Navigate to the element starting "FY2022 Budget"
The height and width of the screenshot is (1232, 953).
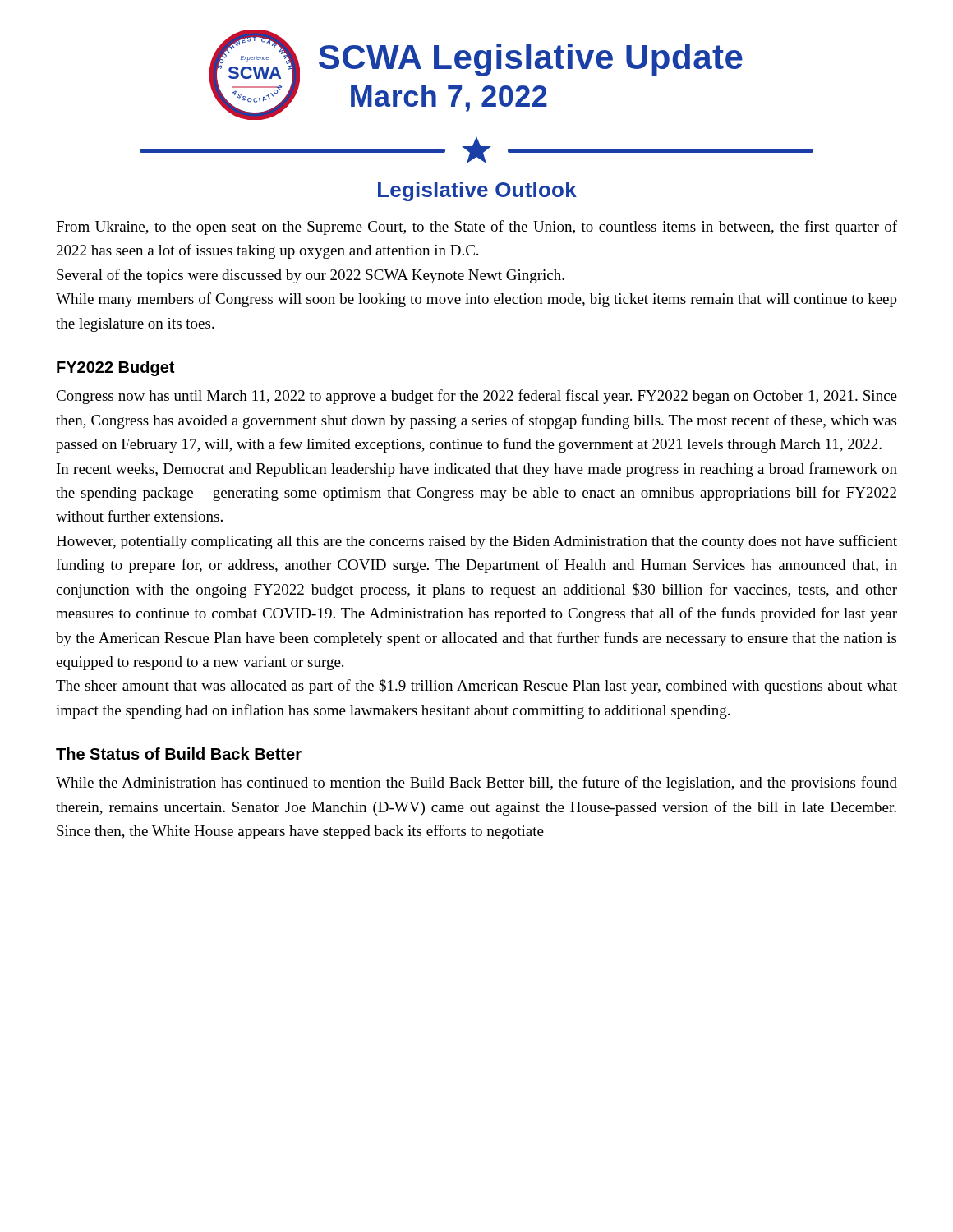pos(115,367)
